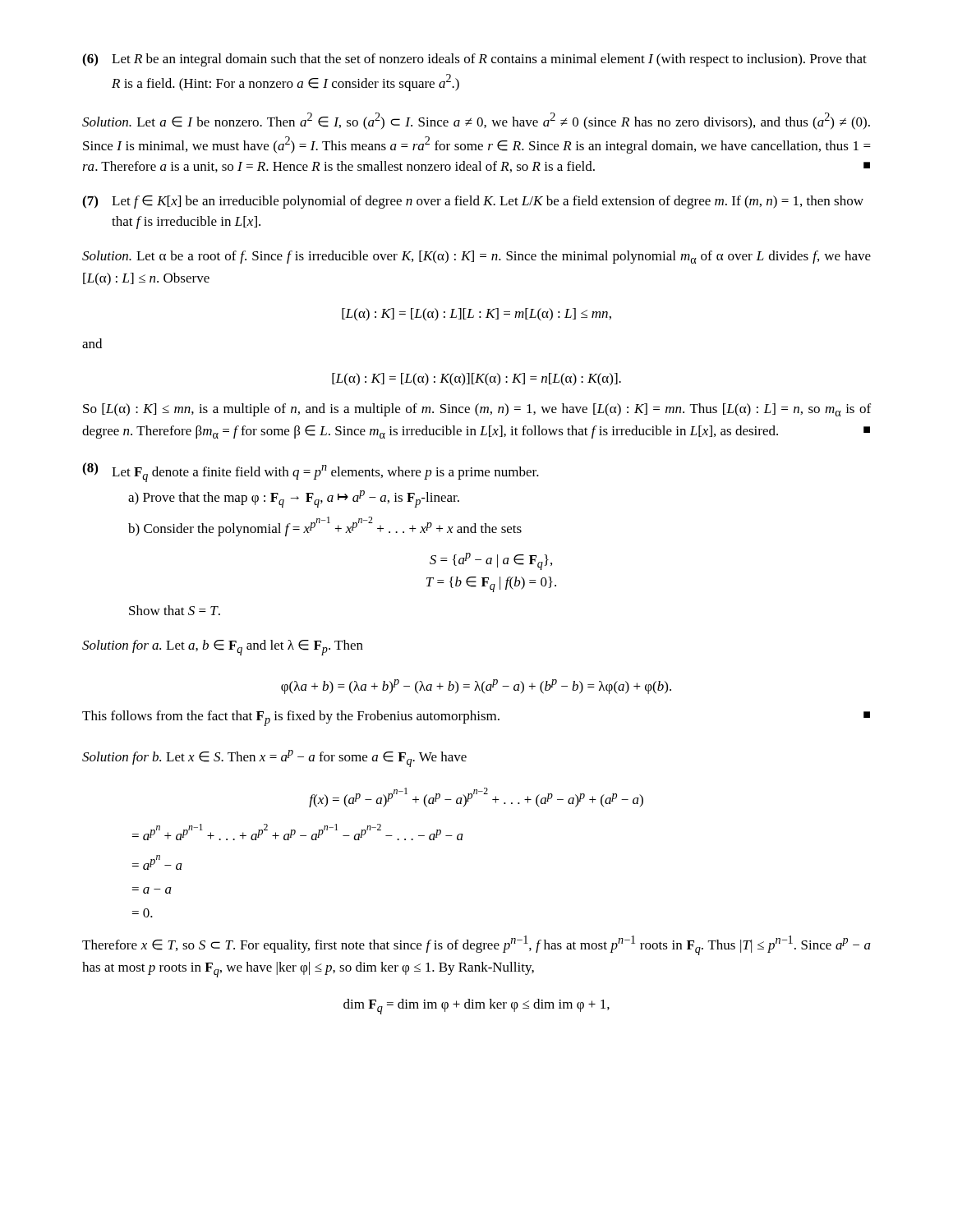This screenshot has width=953, height=1232.
Task: Click on the text block starting "Solution for b. Let"
Action: 476,757
